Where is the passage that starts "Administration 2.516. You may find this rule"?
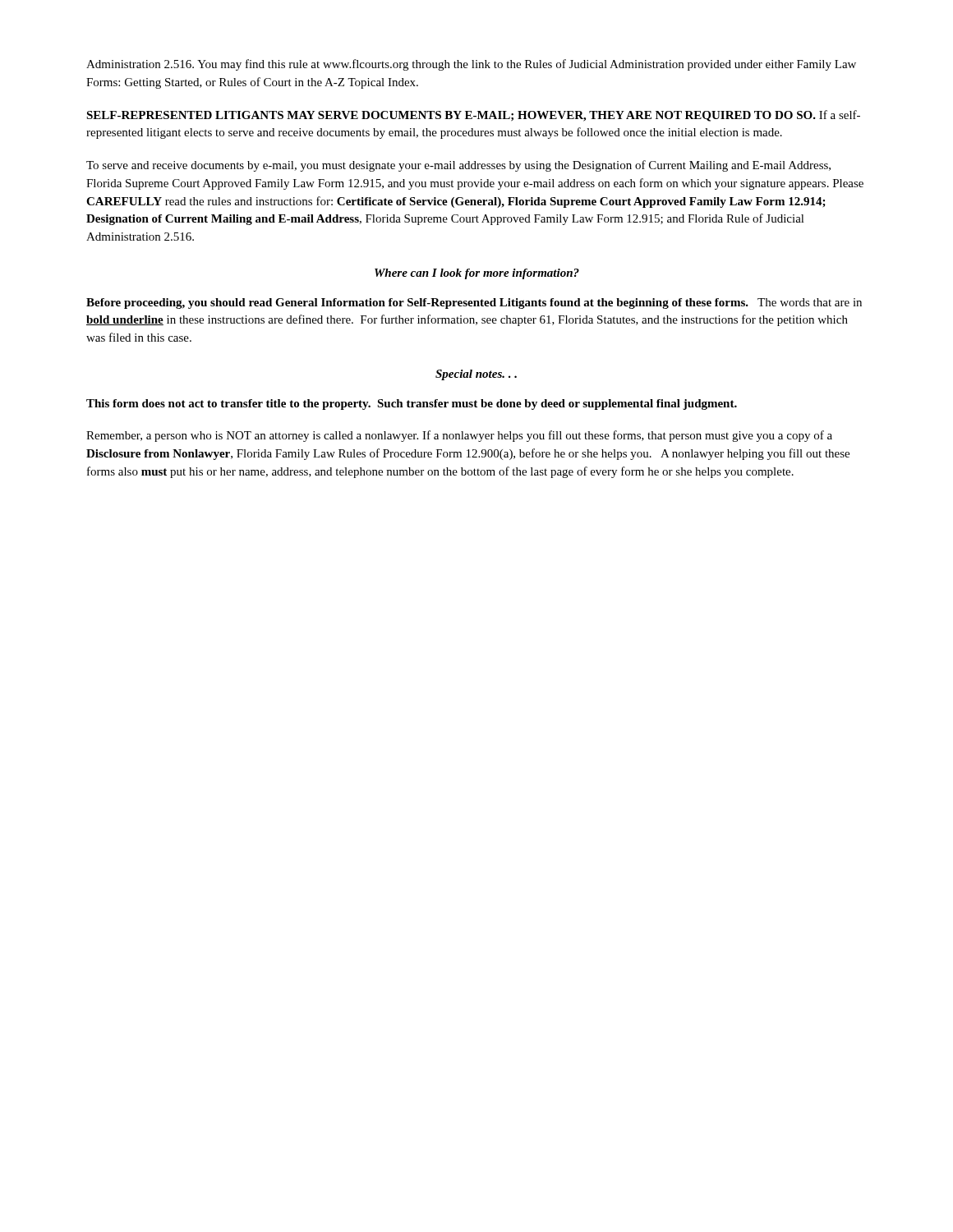The image size is (953, 1232). coord(471,73)
